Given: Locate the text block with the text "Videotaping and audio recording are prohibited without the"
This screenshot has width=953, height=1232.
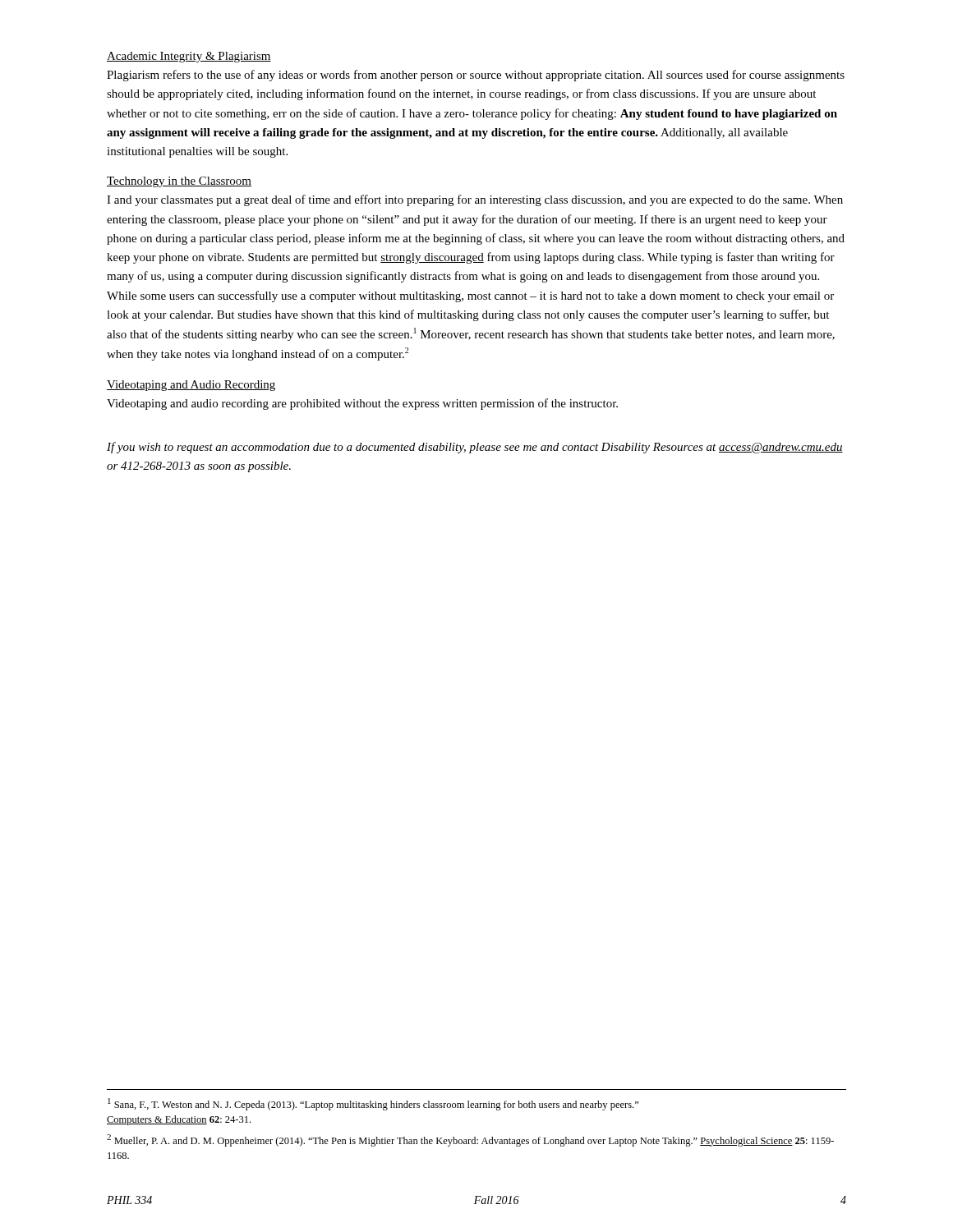Looking at the screenshot, I should coord(363,403).
